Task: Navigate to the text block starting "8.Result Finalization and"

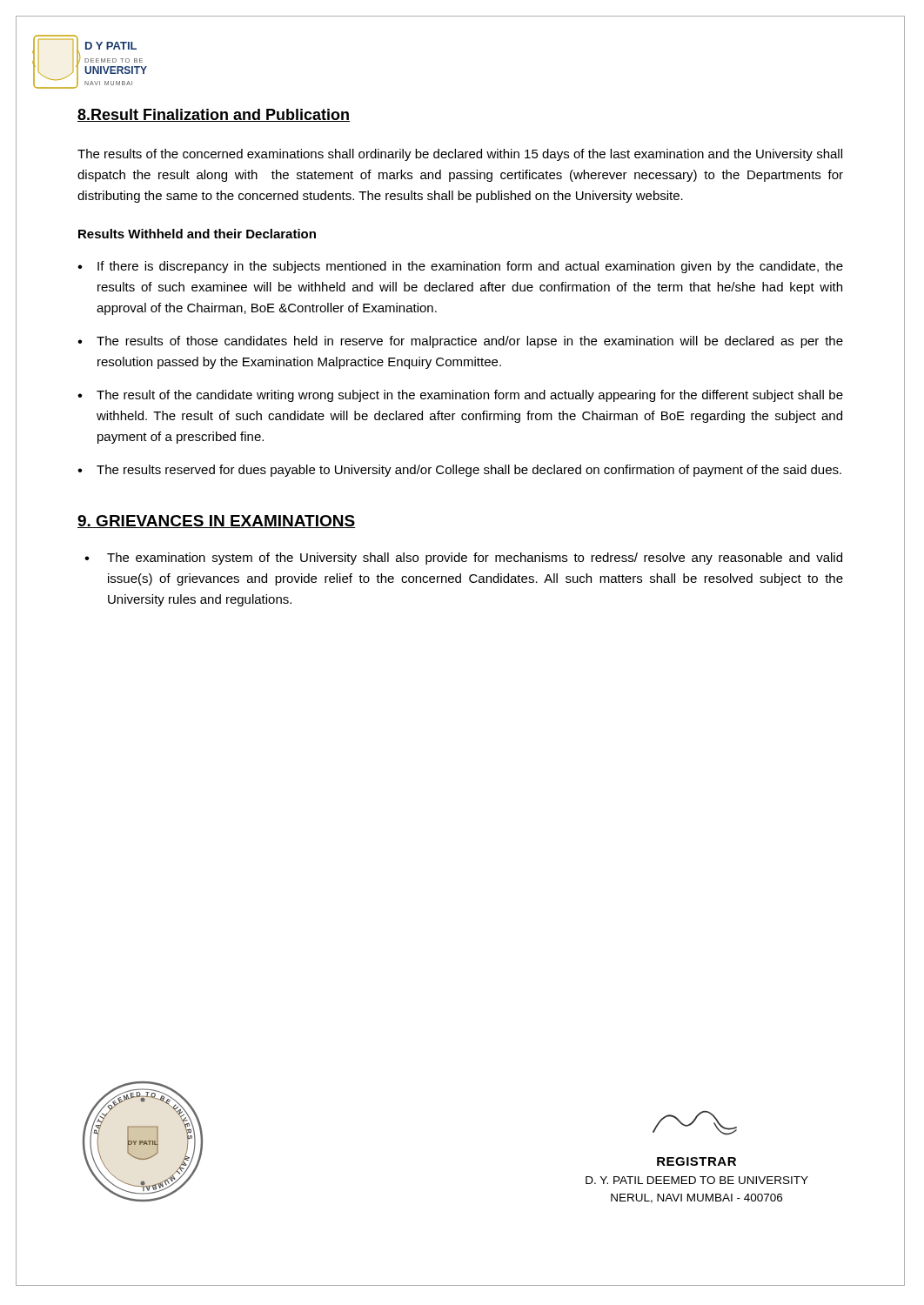Action: pos(214,115)
